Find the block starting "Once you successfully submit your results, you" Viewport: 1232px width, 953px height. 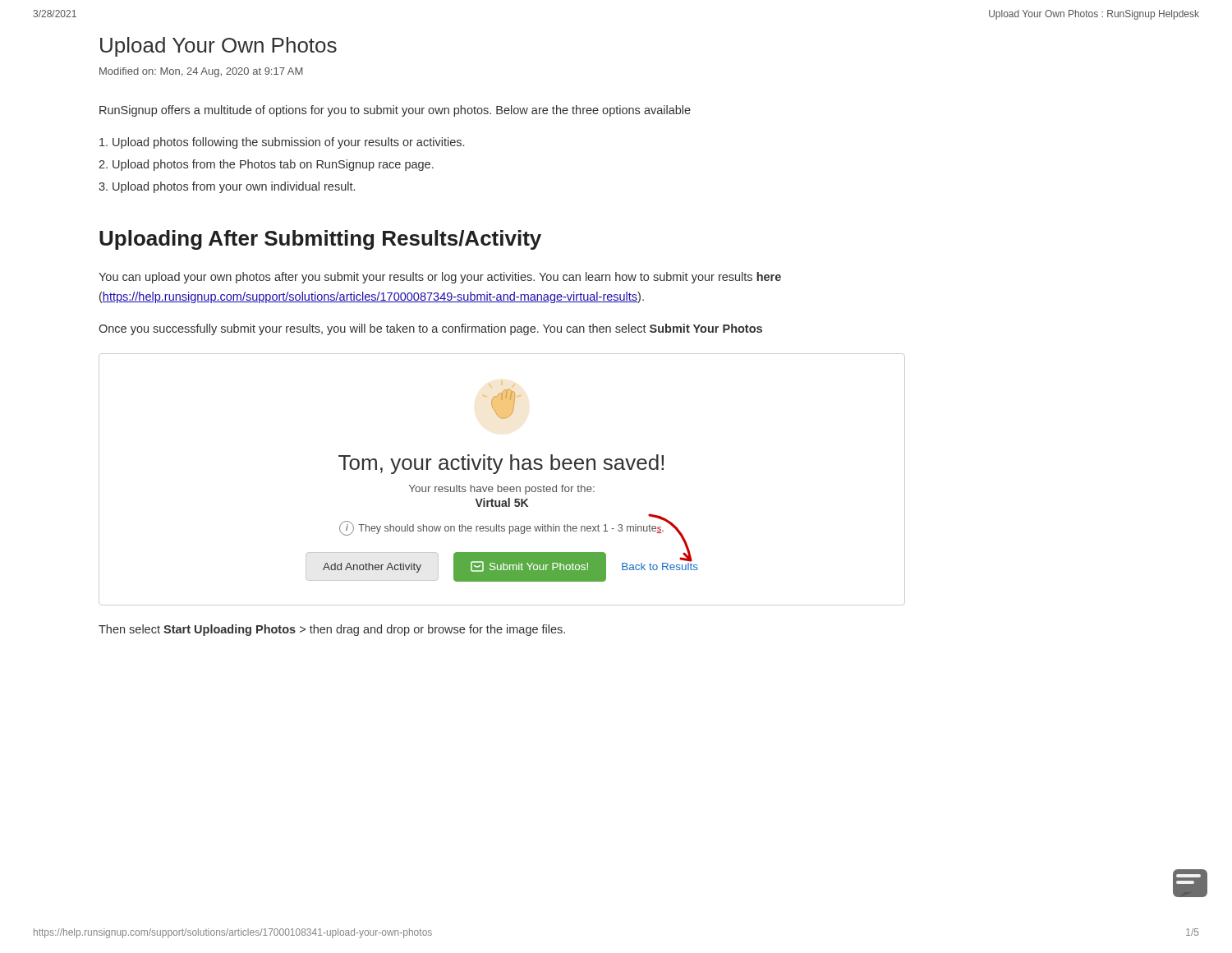coord(431,328)
